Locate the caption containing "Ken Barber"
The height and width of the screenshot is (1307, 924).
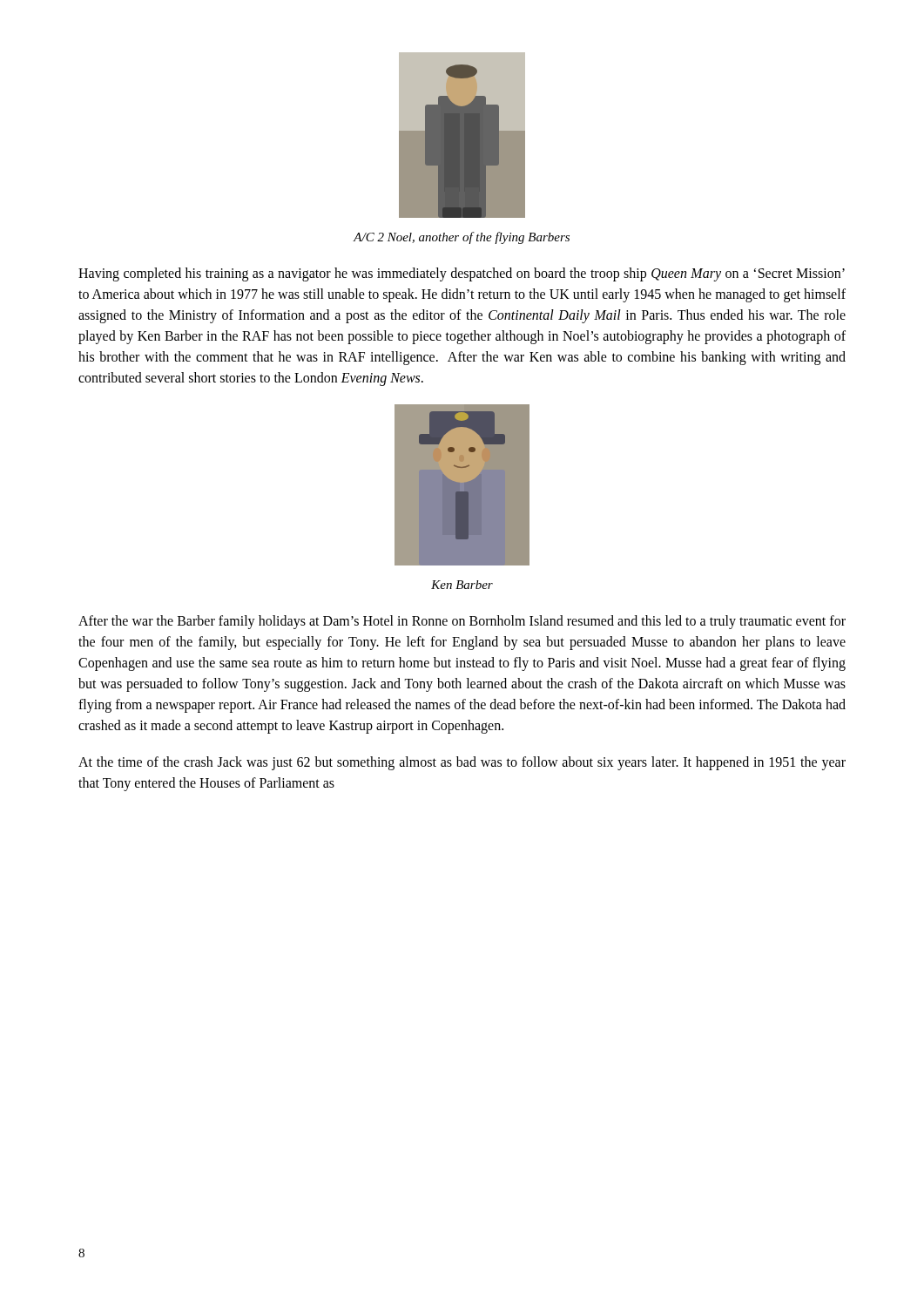pos(462,585)
